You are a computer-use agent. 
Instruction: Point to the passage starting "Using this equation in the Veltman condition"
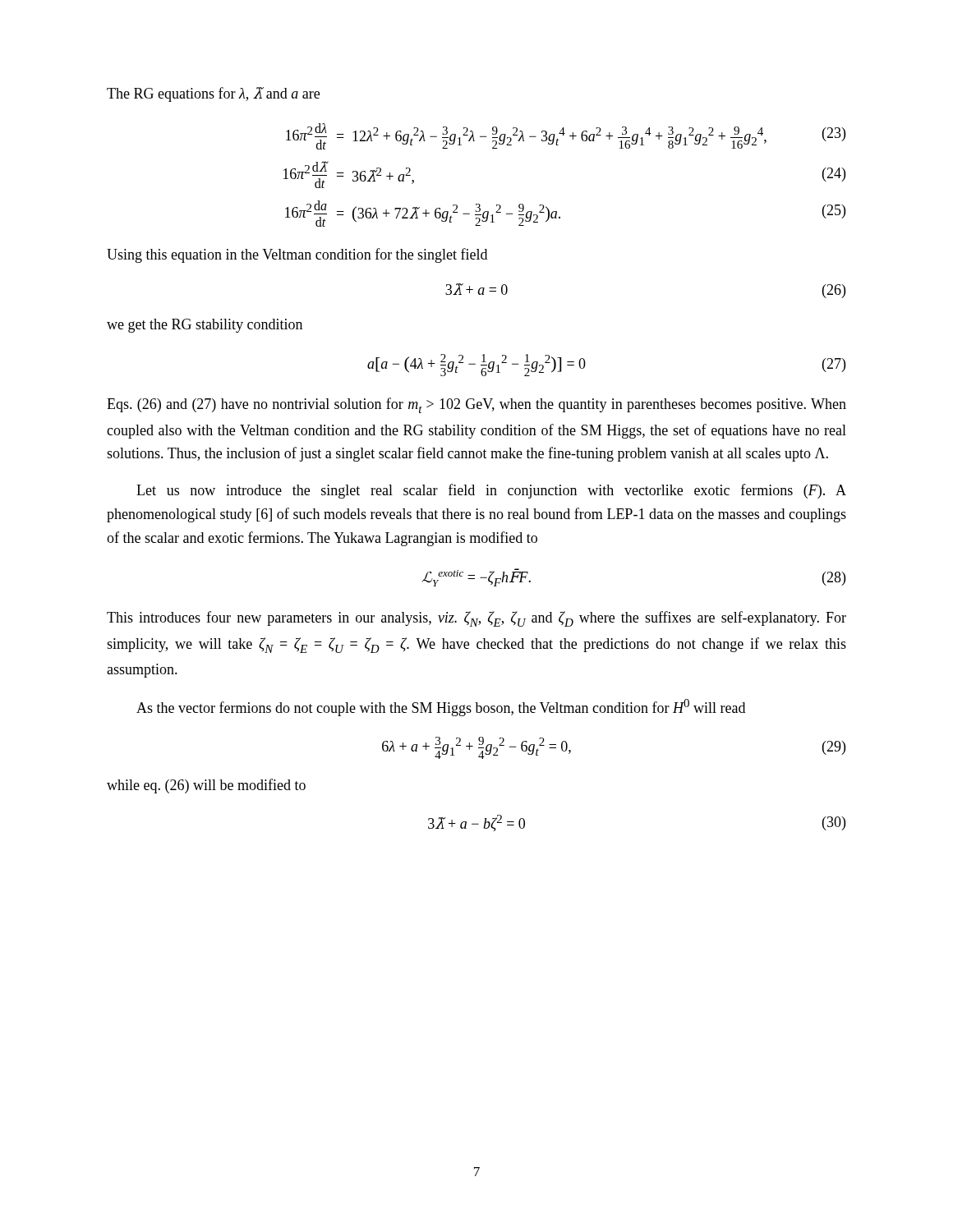[x=297, y=254]
